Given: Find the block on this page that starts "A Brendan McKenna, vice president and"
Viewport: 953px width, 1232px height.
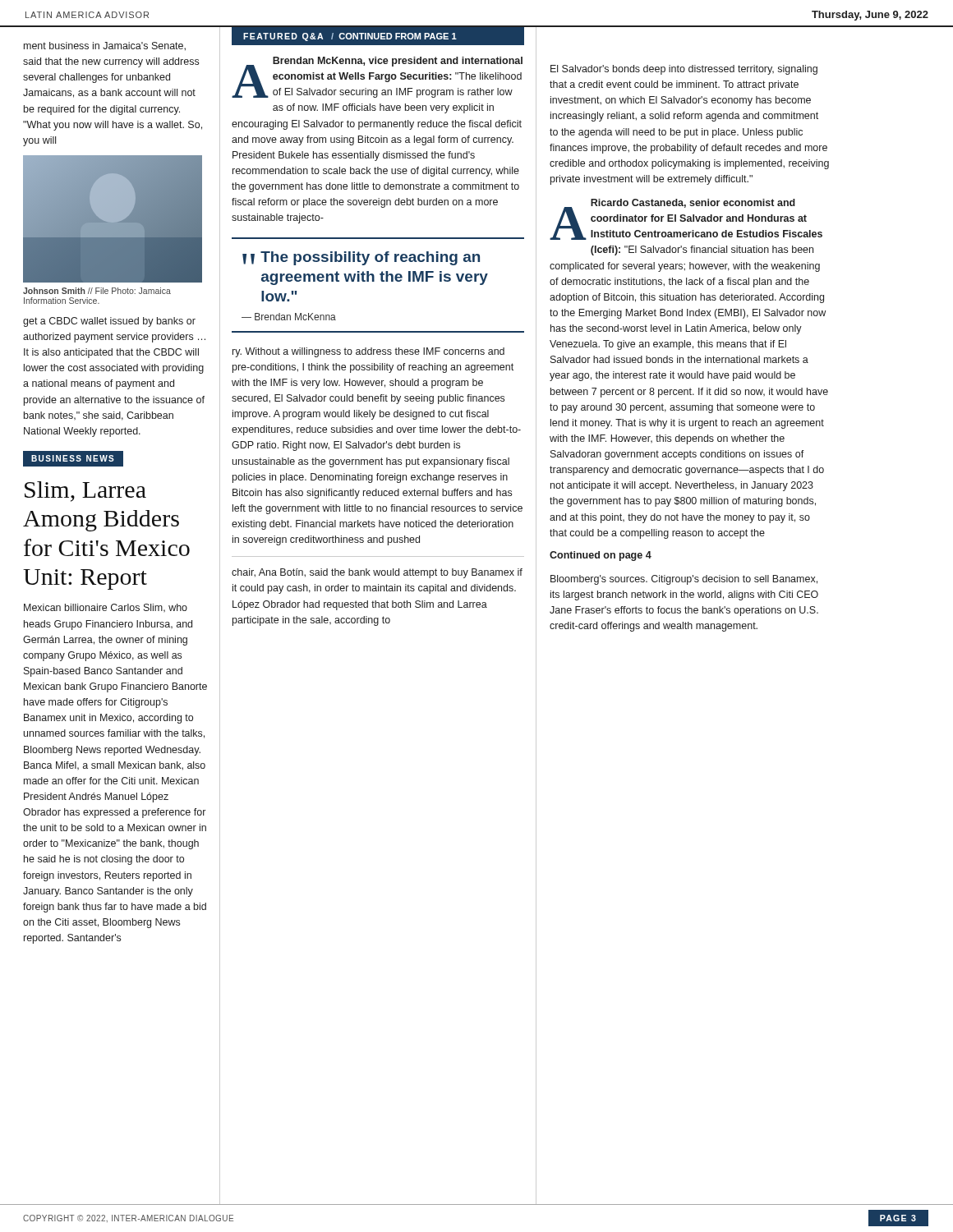Looking at the screenshot, I should (x=378, y=140).
